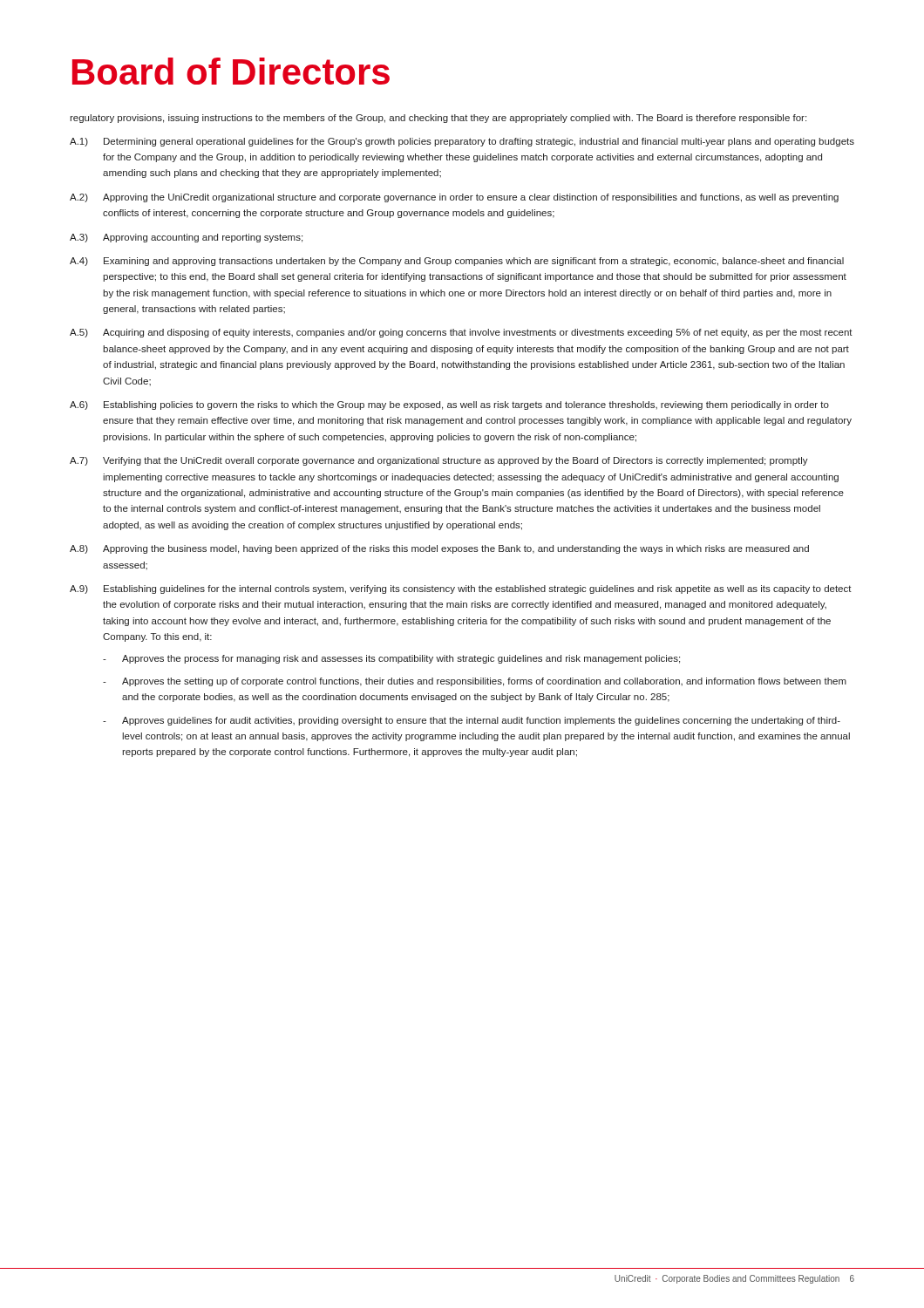Screen dimensions: 1308x924
Task: Point to the passage starting "A.3) Approving accounting and"
Action: [186, 238]
